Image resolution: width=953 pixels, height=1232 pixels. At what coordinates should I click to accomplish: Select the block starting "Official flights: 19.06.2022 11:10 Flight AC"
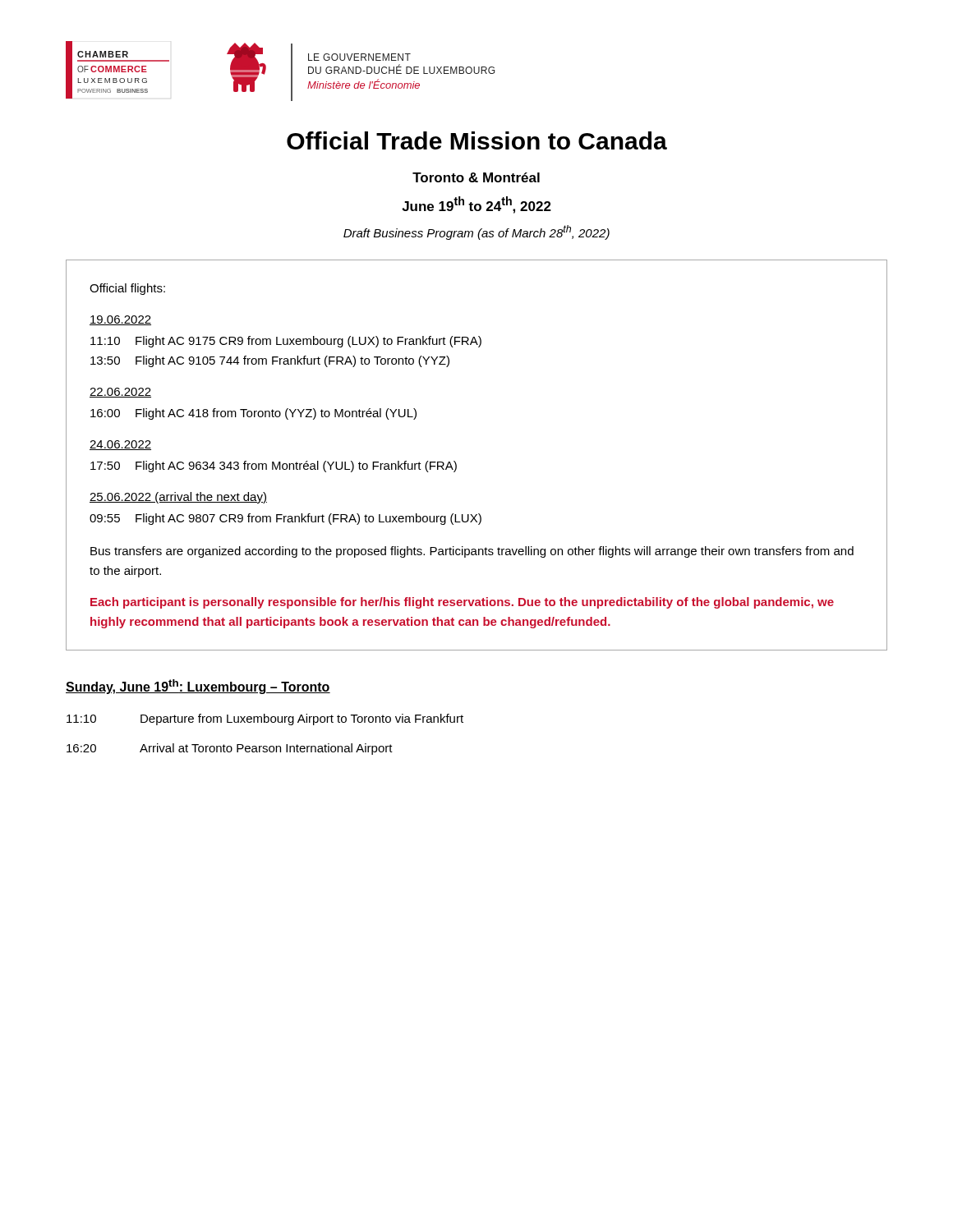coord(127,289)
